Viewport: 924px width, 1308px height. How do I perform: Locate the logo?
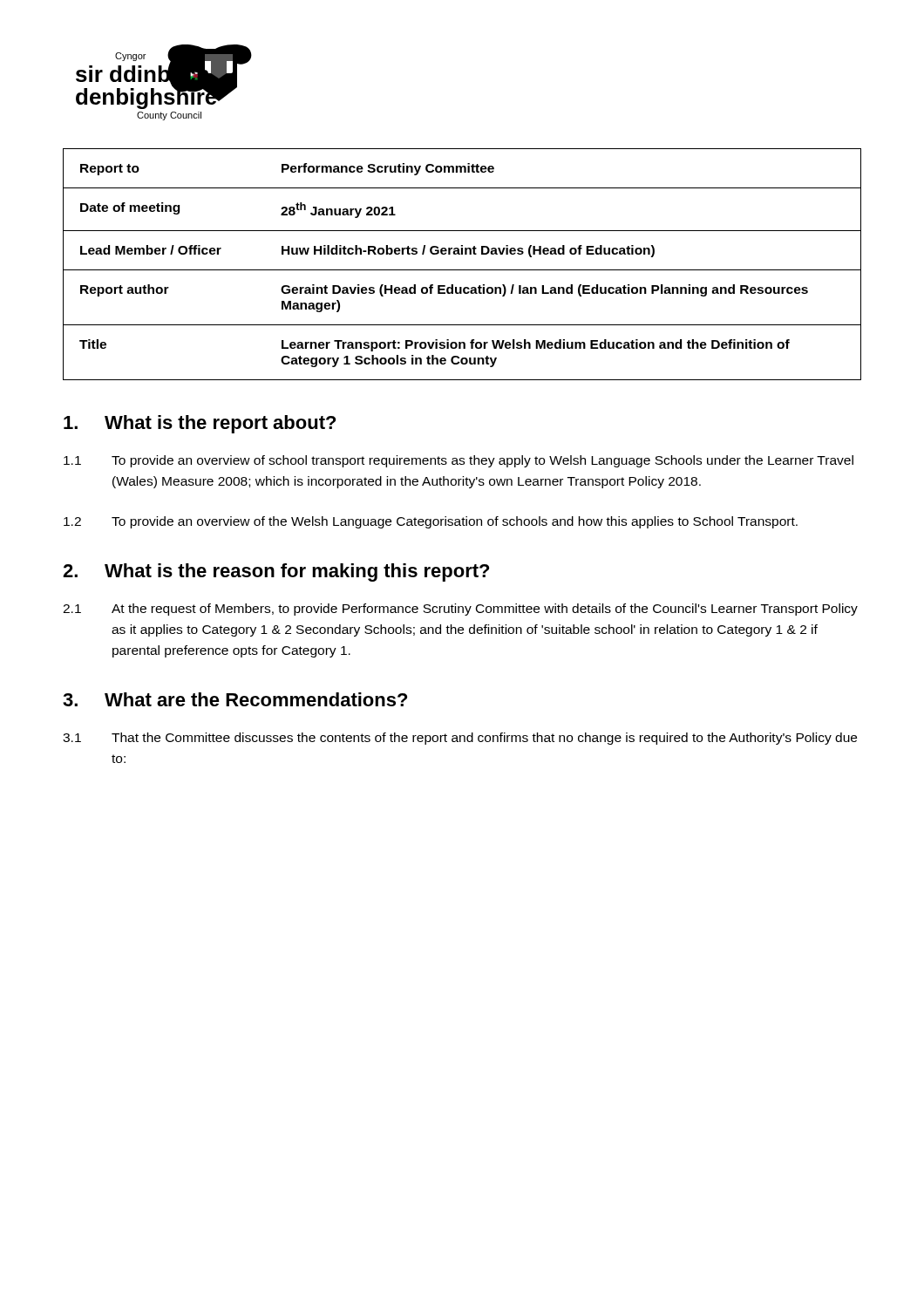pyautogui.click(x=462, y=81)
